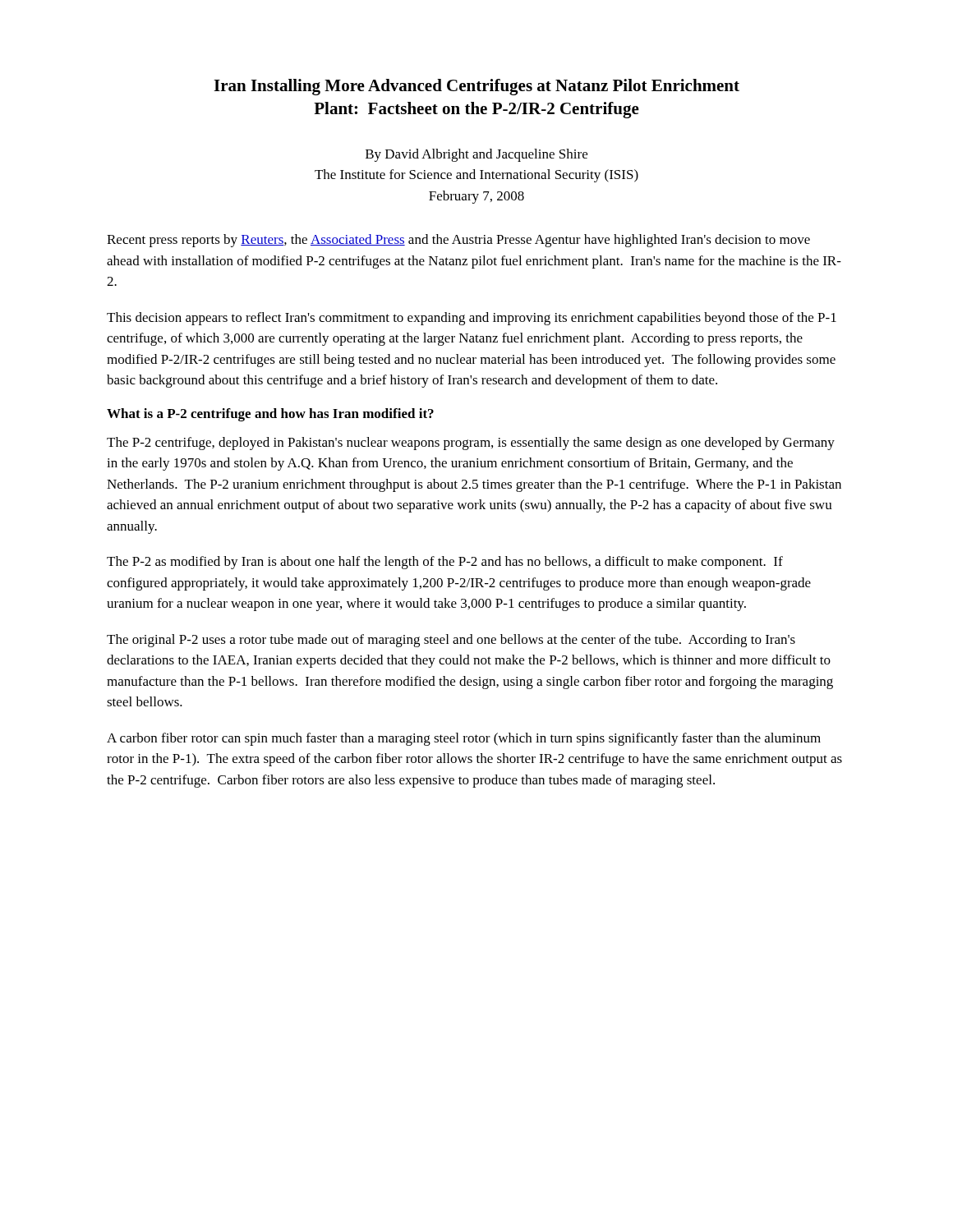The height and width of the screenshot is (1232, 953).
Task: Point to the block beginning "The original P-2 uses"
Action: (x=470, y=671)
